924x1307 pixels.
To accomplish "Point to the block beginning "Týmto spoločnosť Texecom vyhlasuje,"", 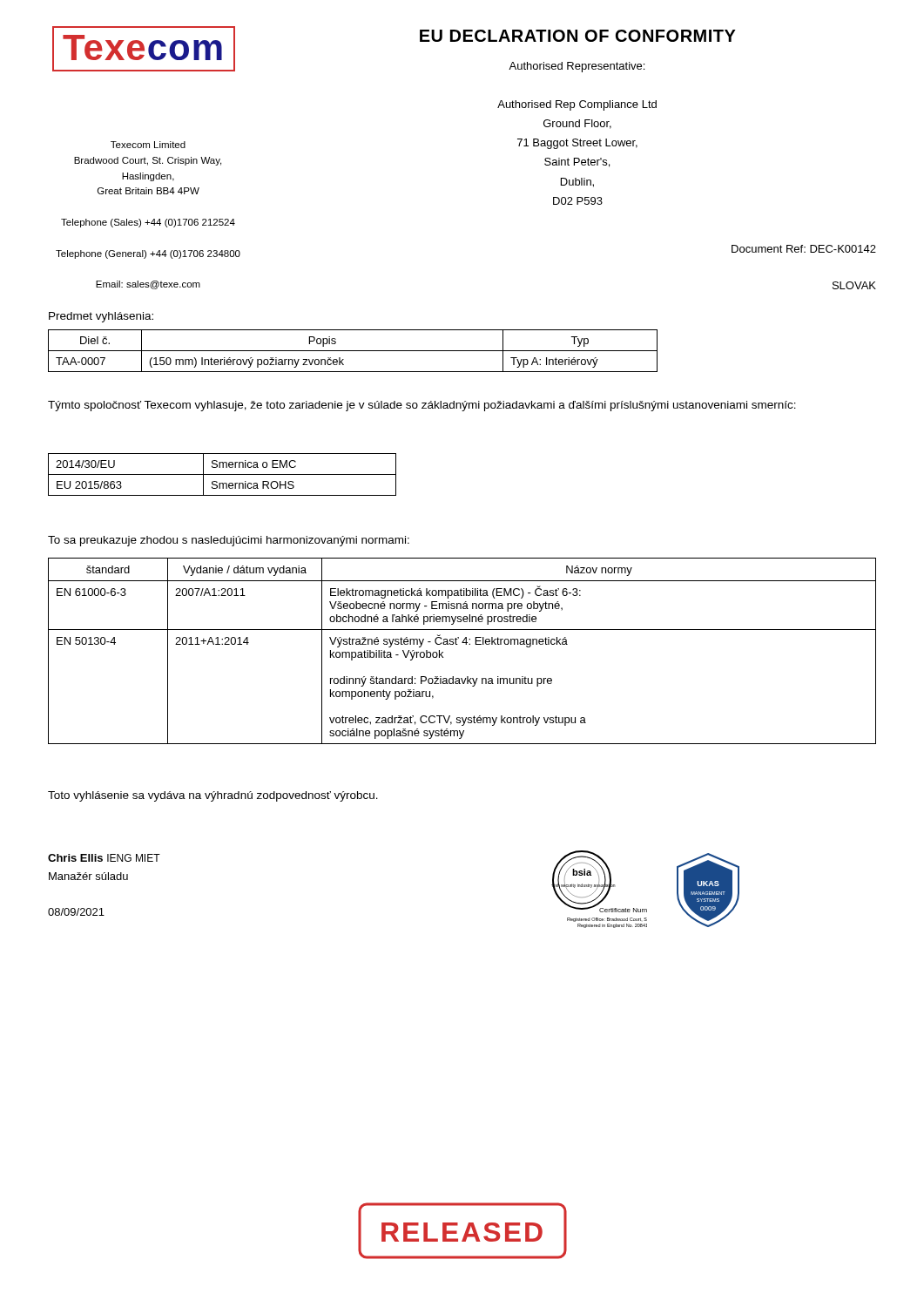I will click(x=422, y=405).
